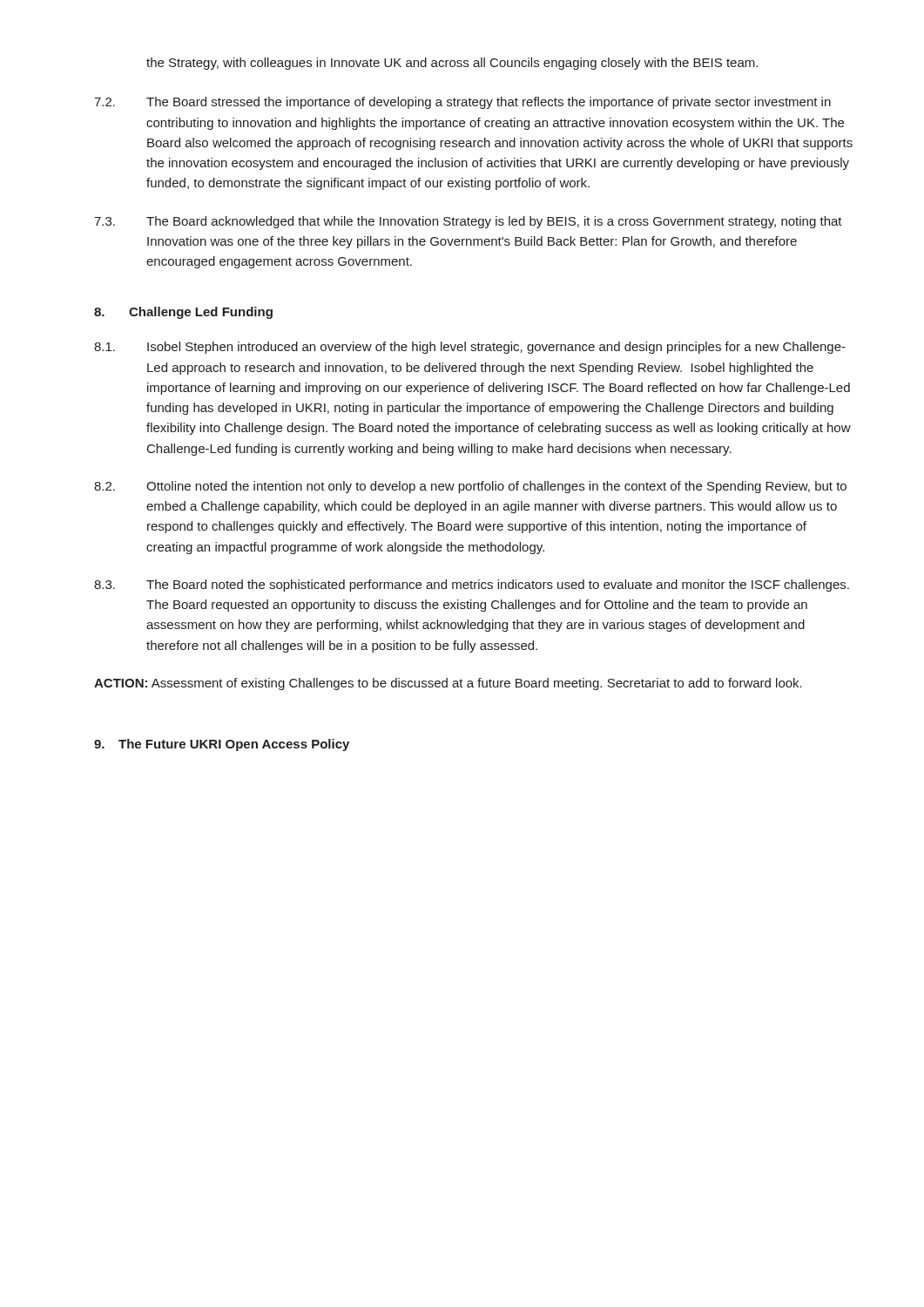Find the list item that says "8.2. Ottoline noted the intention"
Image resolution: width=924 pixels, height=1307 pixels.
coord(474,516)
